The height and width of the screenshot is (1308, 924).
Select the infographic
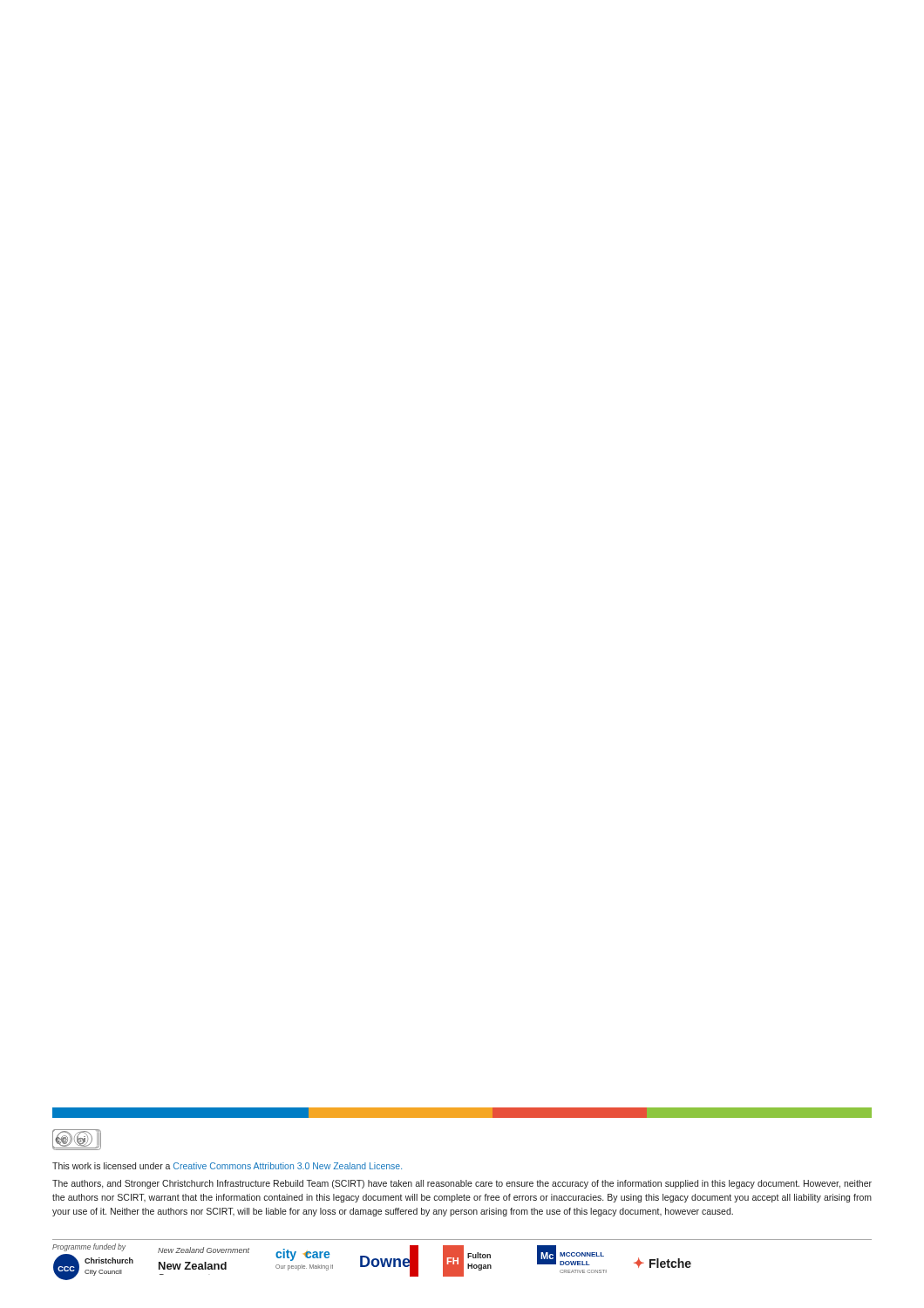coord(462,1113)
